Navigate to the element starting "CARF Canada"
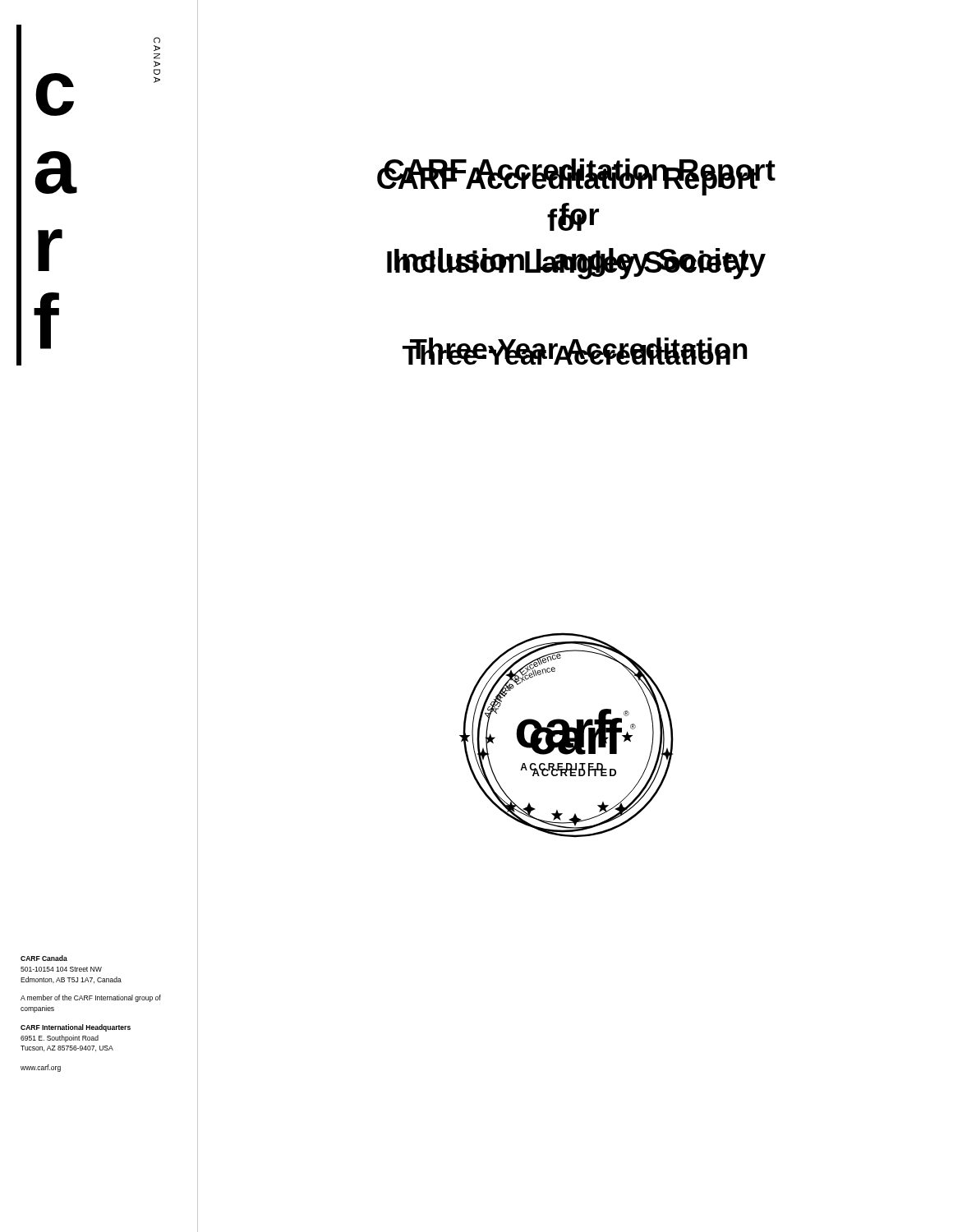This screenshot has width=953, height=1232. (x=49, y=957)
